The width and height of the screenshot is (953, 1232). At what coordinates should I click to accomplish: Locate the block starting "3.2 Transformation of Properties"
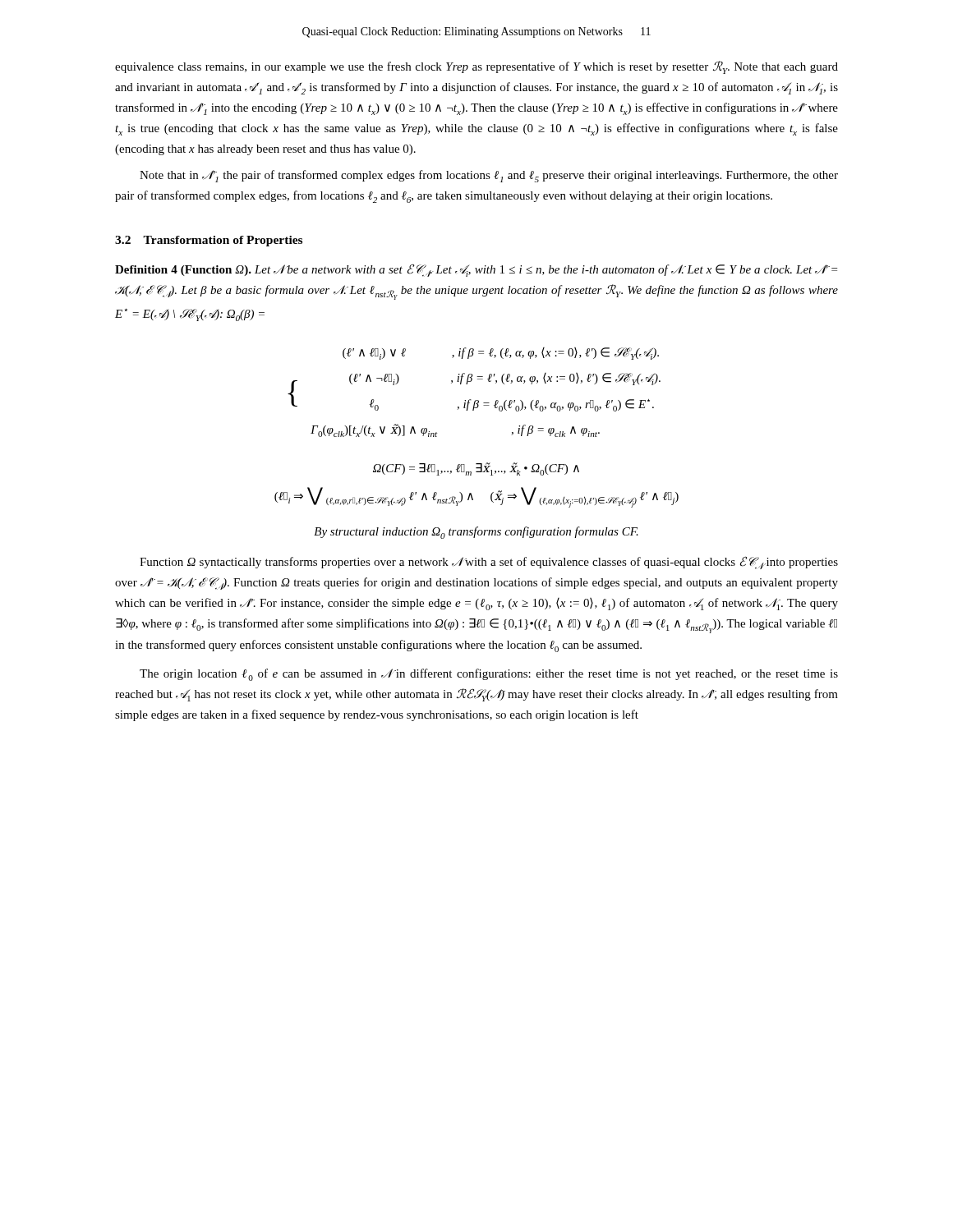[x=209, y=239]
